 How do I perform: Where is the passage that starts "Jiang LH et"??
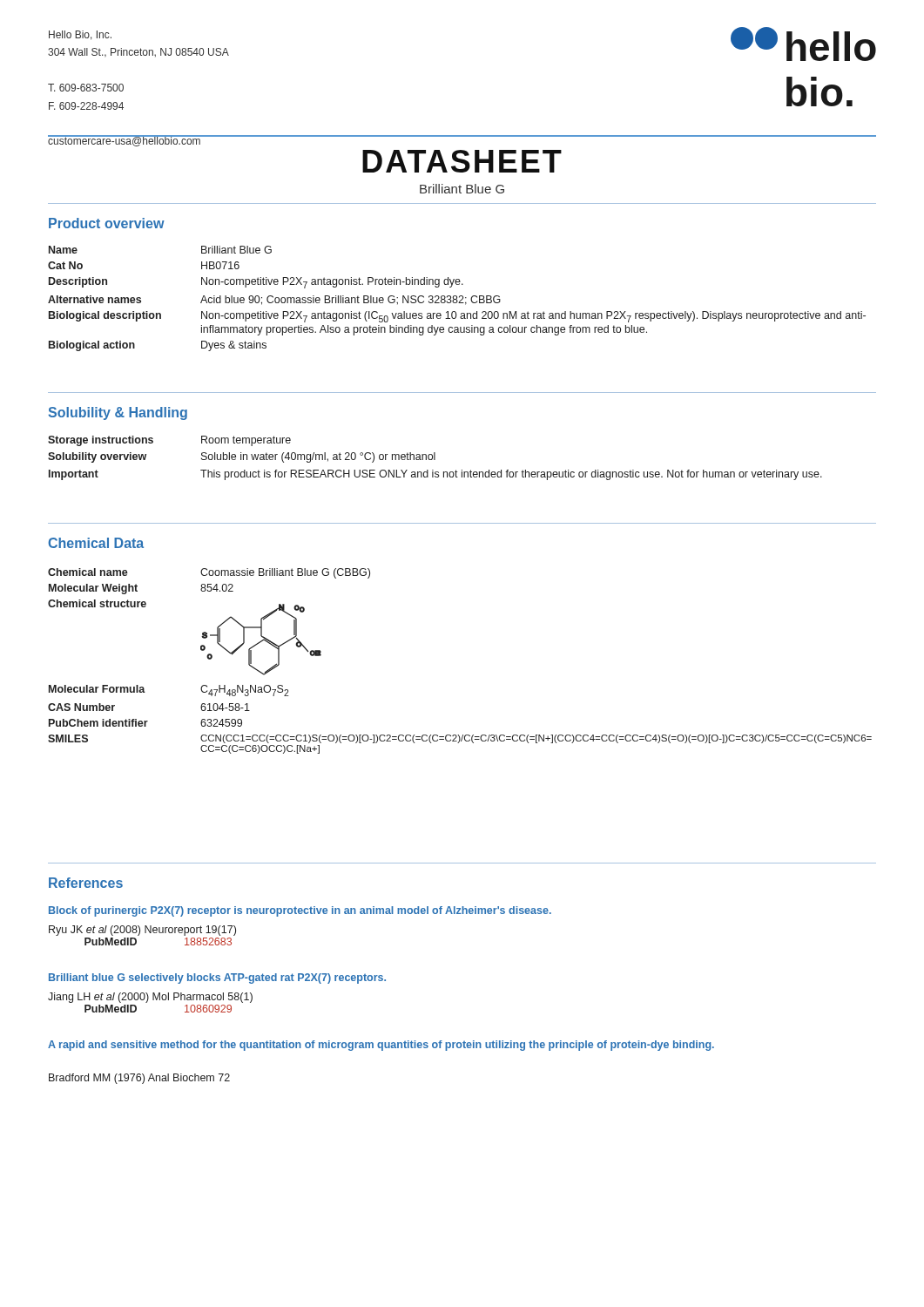coord(150,1003)
